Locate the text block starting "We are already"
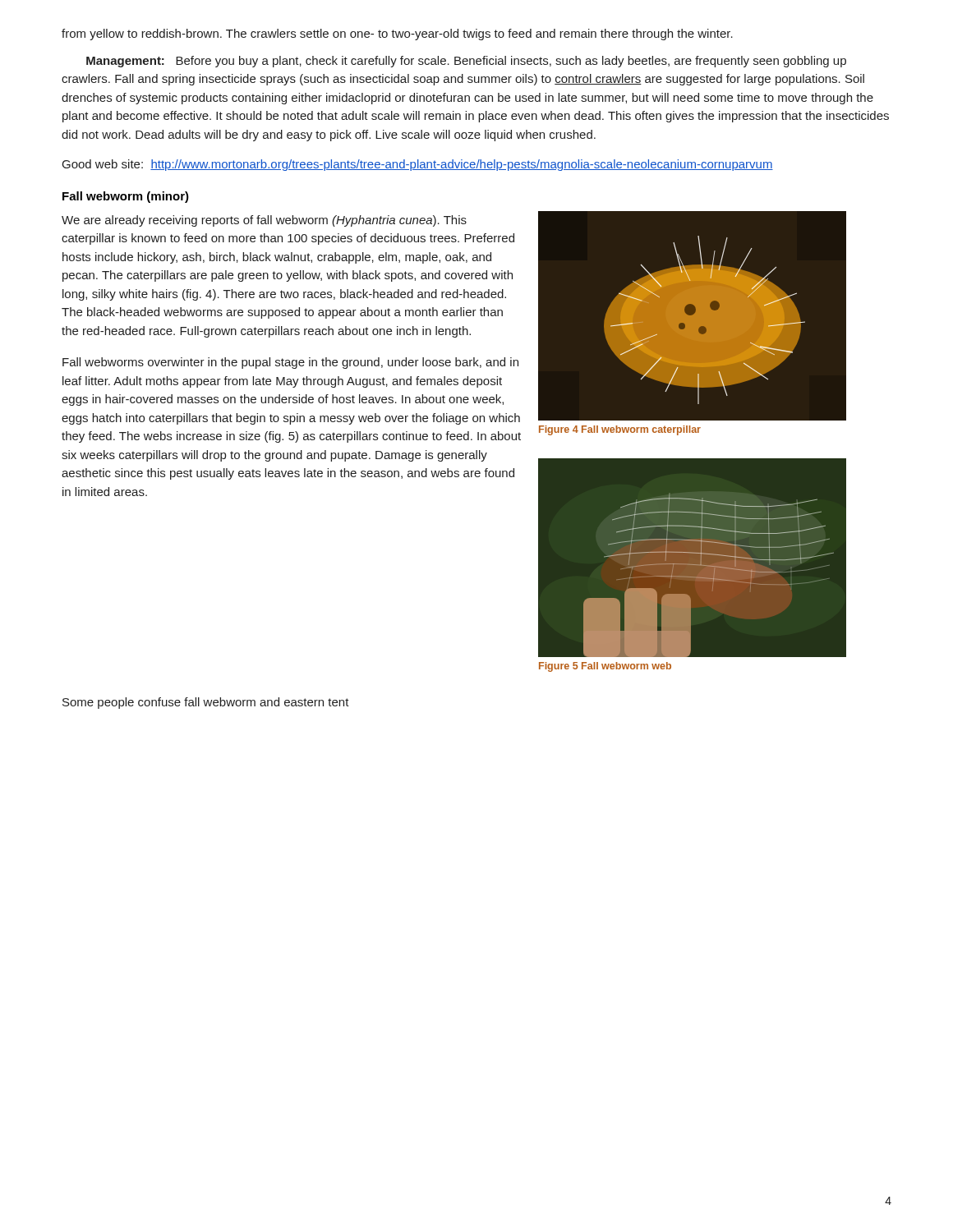 click(288, 275)
